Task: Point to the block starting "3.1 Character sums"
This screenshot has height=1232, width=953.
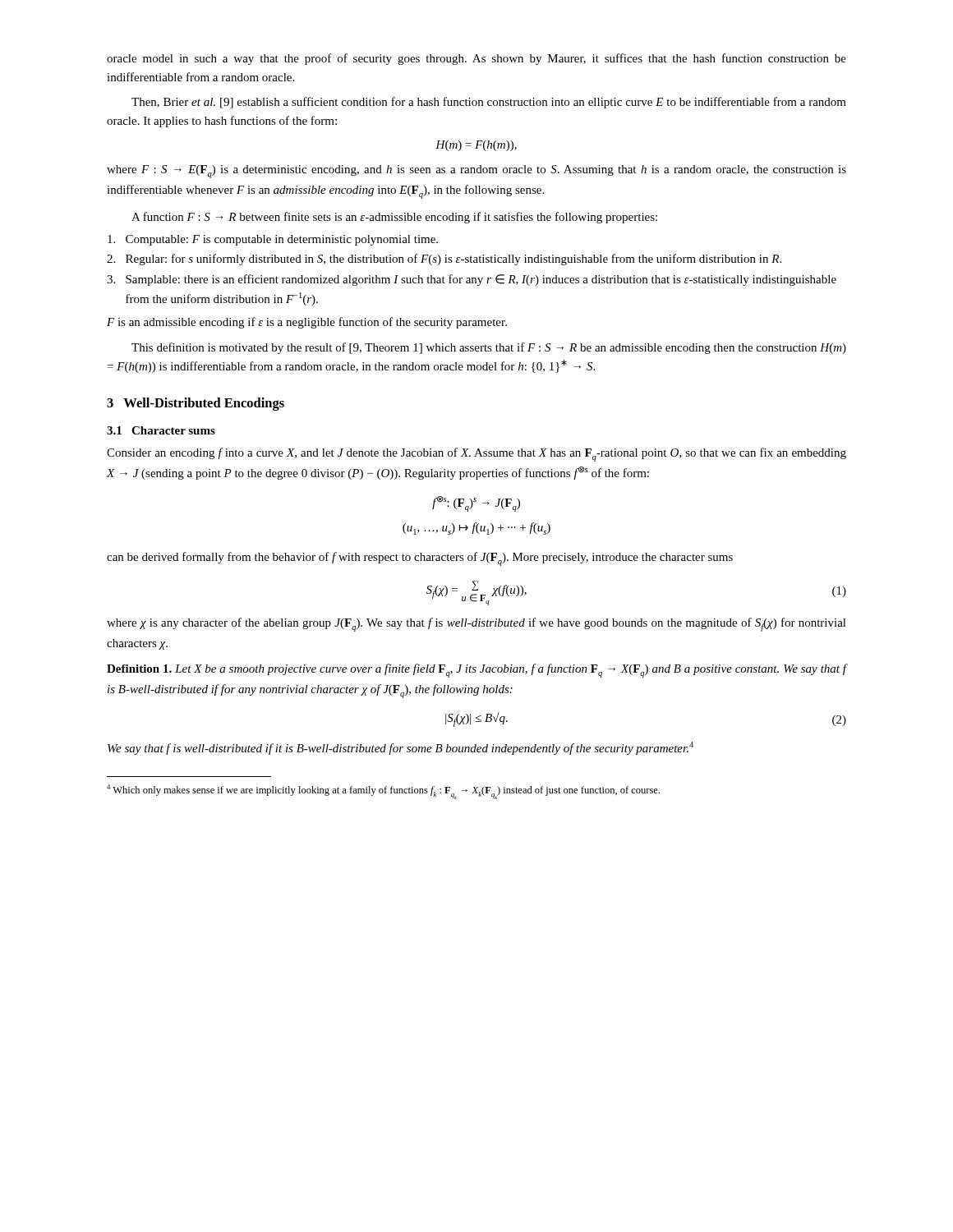Action: pyautogui.click(x=161, y=430)
